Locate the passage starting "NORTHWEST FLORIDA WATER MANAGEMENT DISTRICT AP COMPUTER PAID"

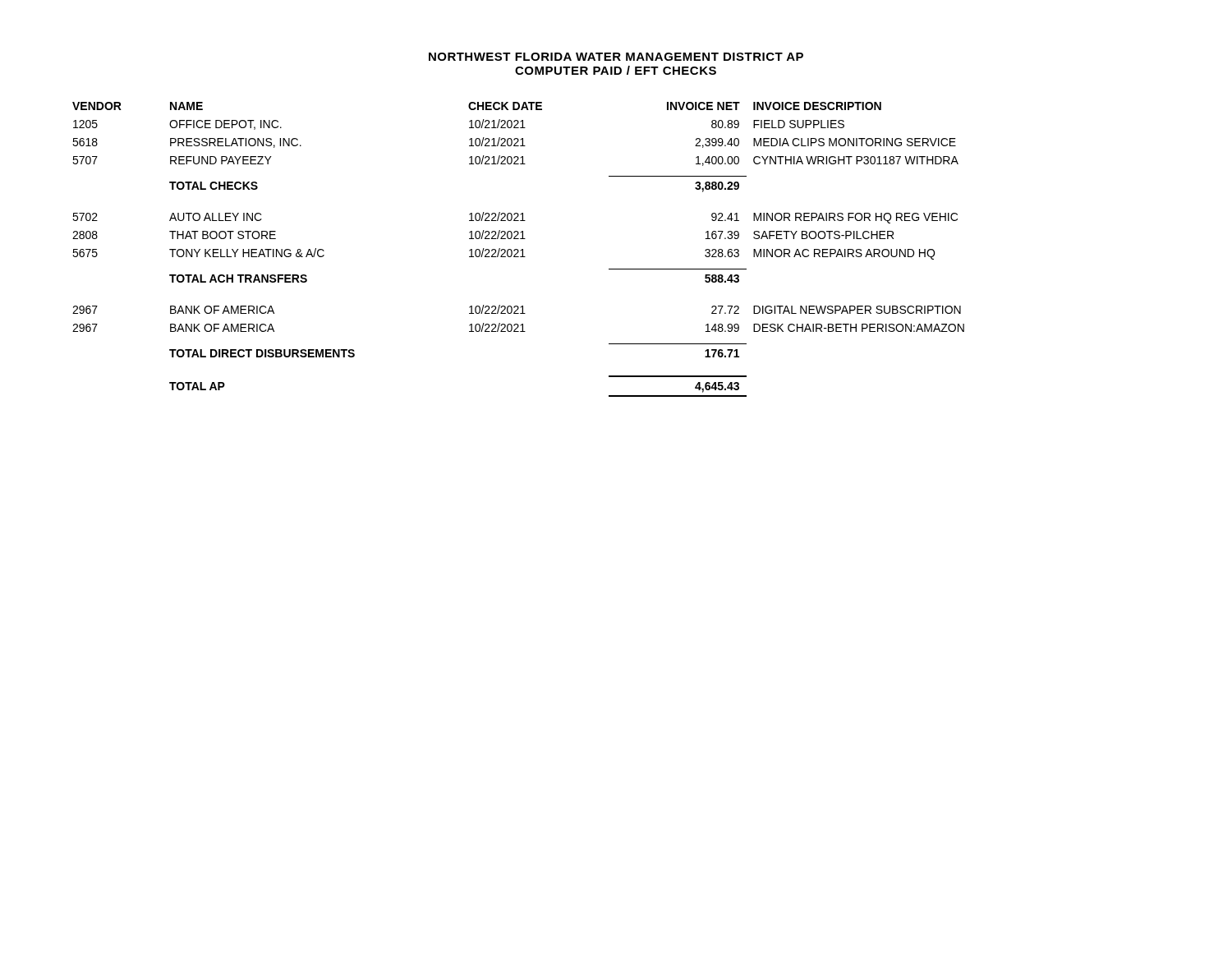point(616,63)
